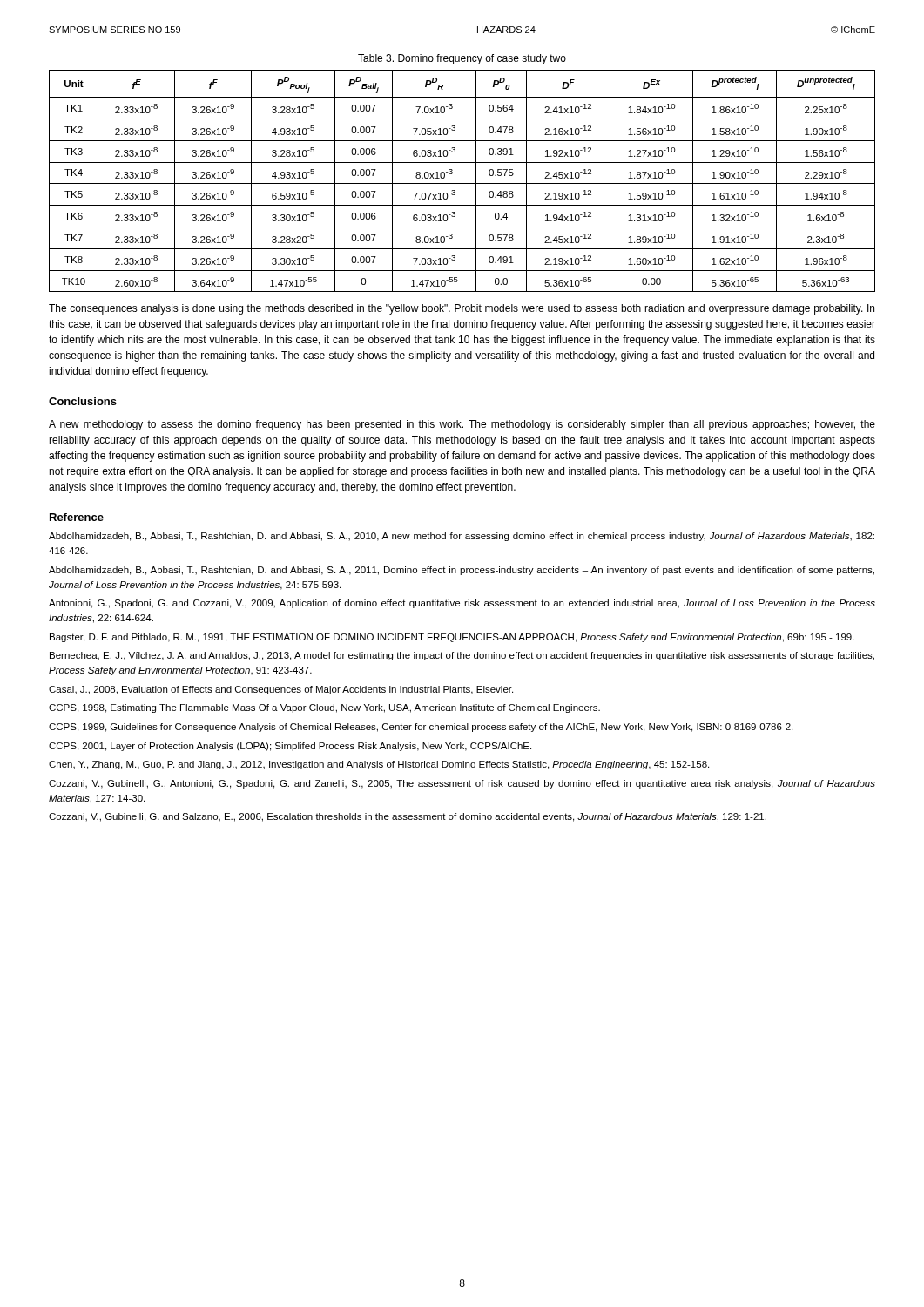Select the block starting "CCPS, 2001, Layer of"
Image resolution: width=924 pixels, height=1307 pixels.
291,746
